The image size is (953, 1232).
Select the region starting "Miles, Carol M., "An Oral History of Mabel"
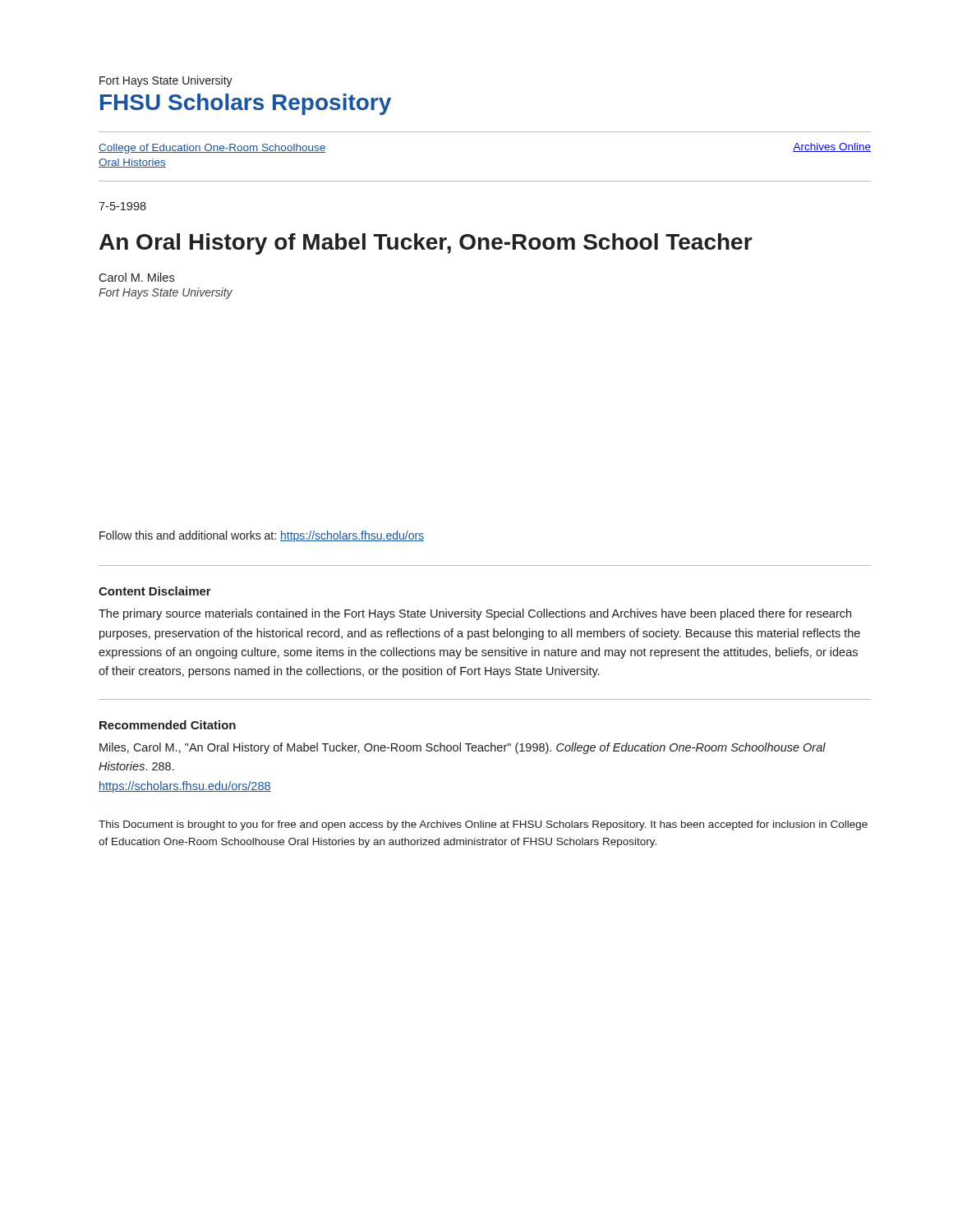[x=463, y=748]
